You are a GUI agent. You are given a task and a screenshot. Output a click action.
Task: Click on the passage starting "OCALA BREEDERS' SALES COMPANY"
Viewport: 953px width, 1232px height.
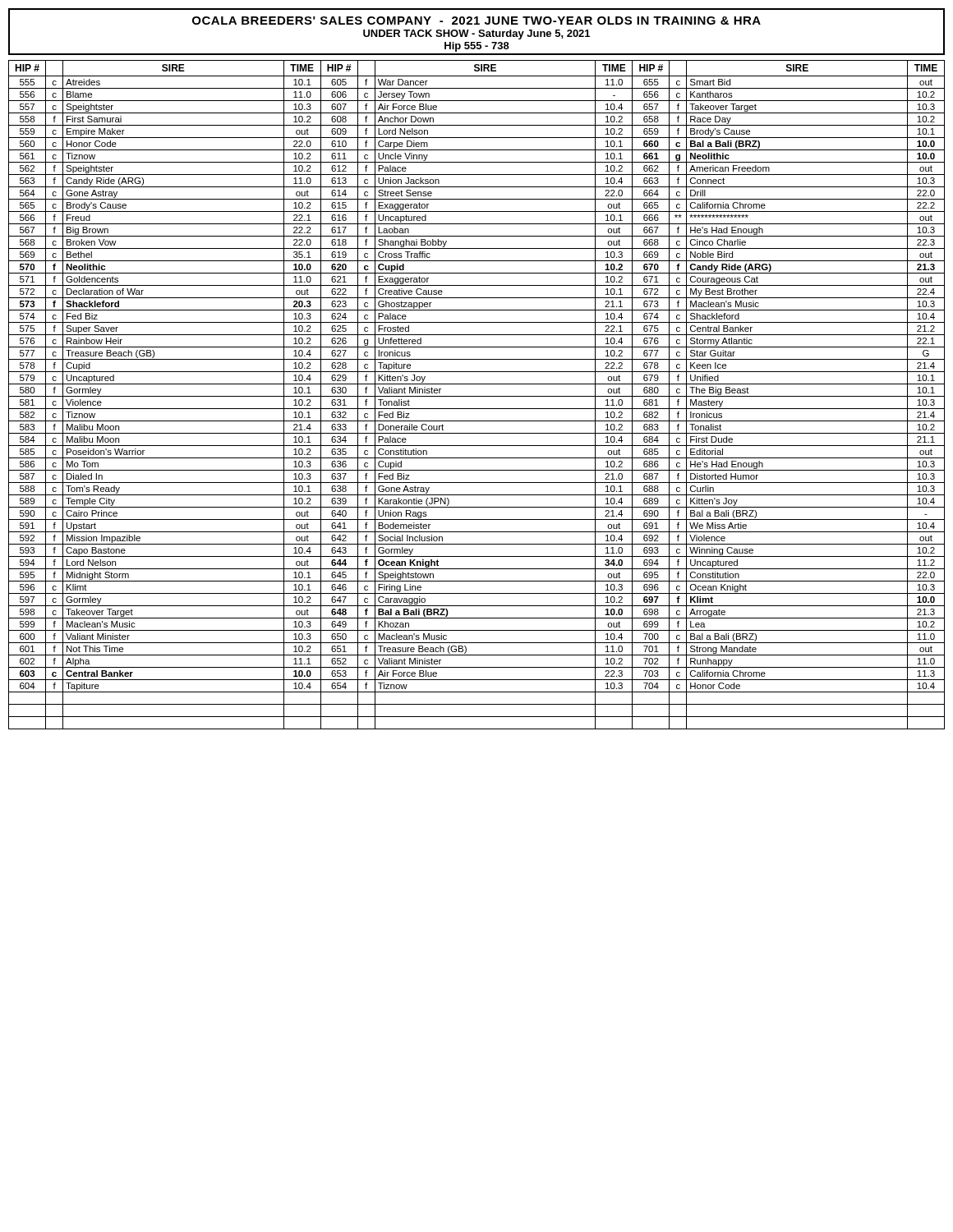click(x=476, y=32)
